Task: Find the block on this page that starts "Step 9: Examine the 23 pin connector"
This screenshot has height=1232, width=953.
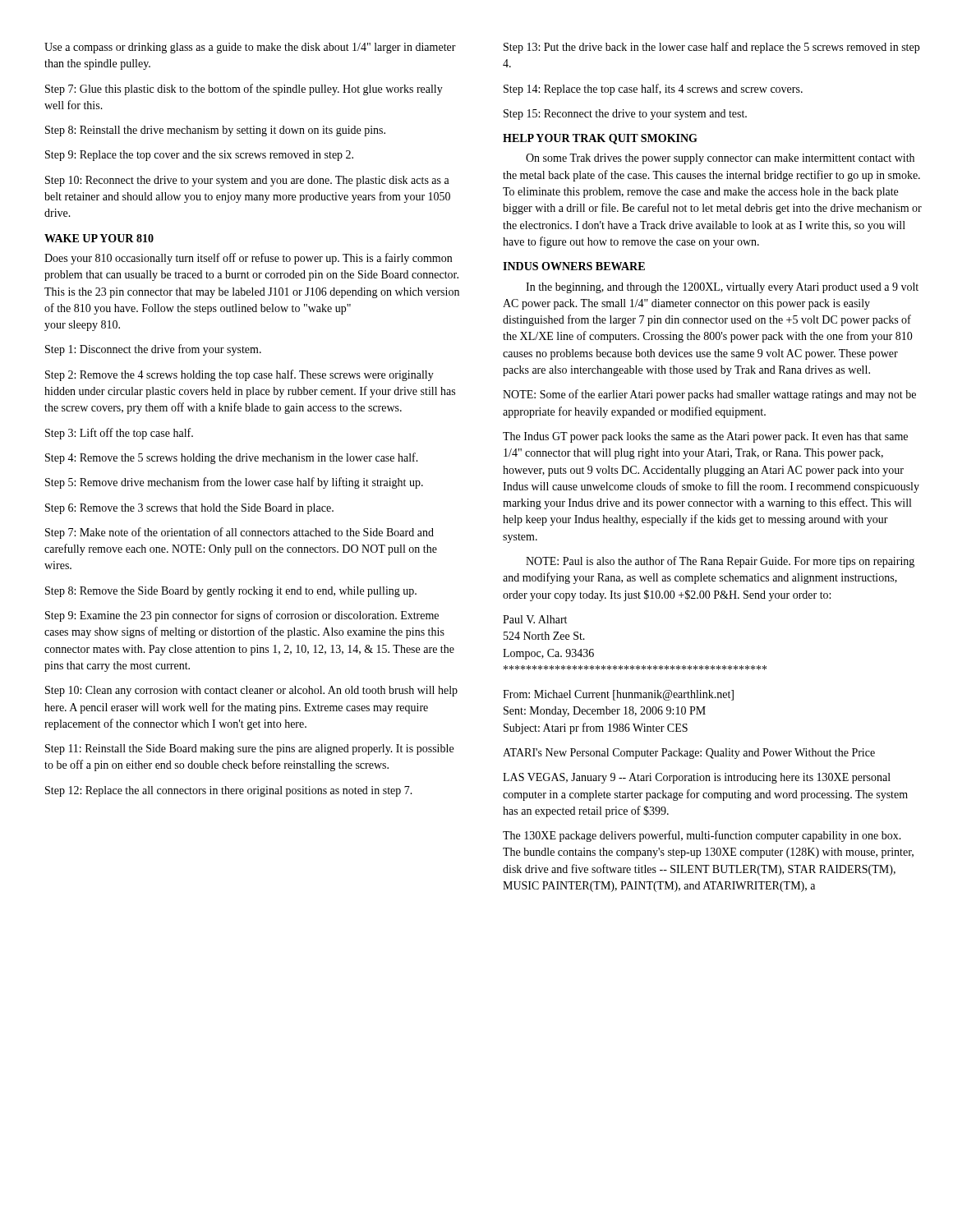Action: [x=249, y=641]
